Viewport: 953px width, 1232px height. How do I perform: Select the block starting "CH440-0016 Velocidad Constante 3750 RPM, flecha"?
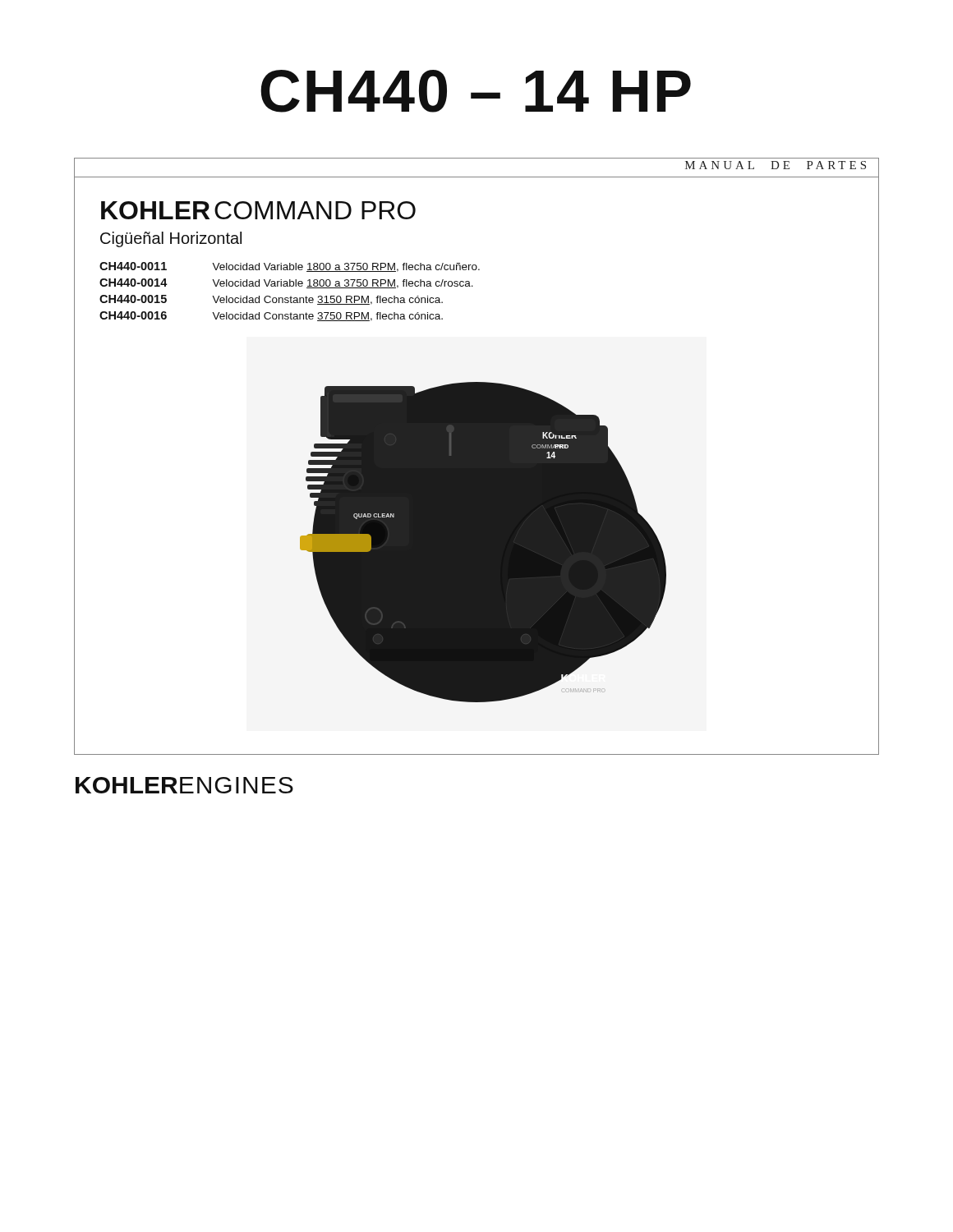[x=272, y=315]
